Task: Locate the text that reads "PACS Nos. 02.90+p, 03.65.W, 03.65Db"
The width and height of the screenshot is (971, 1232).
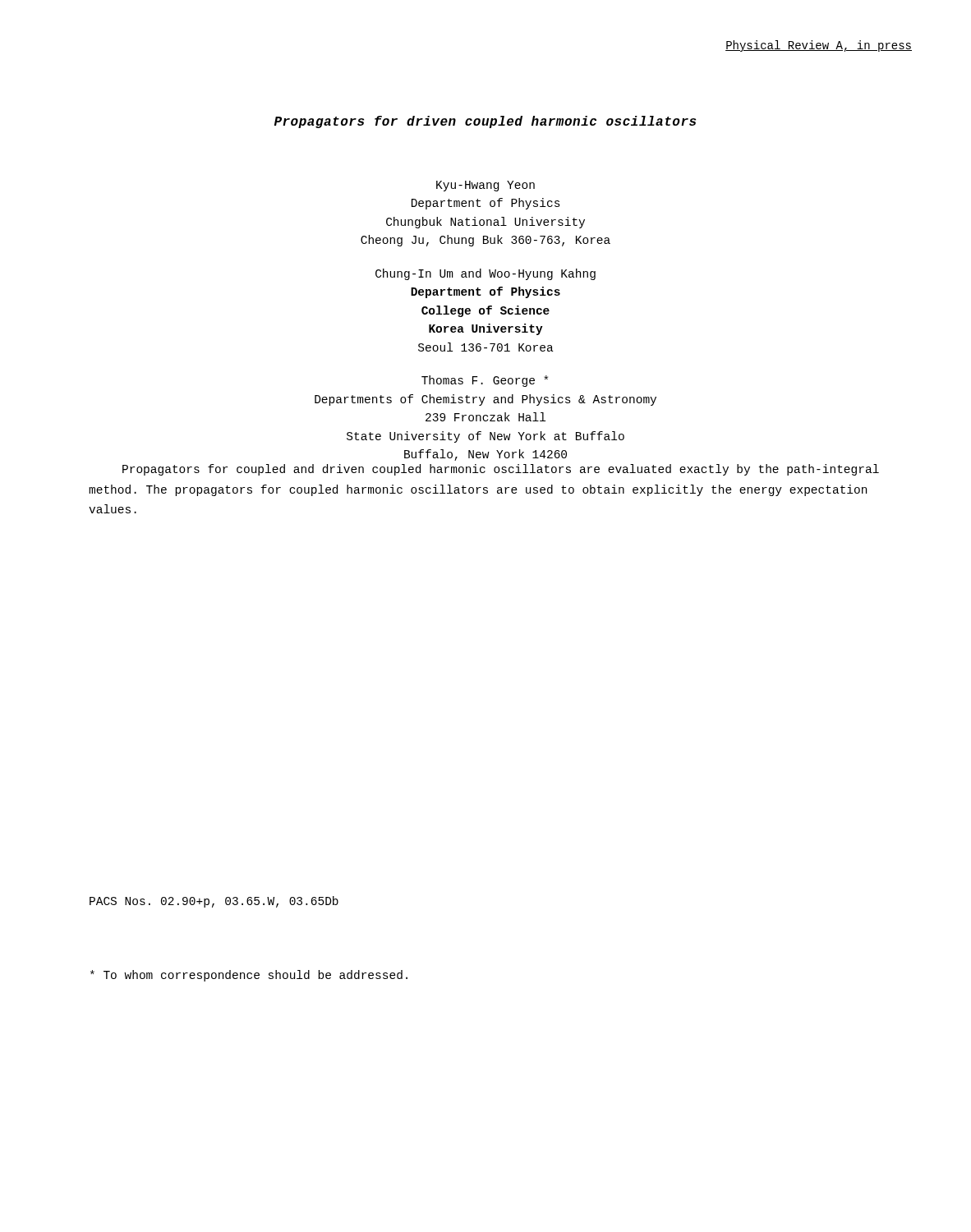Action: click(214, 902)
